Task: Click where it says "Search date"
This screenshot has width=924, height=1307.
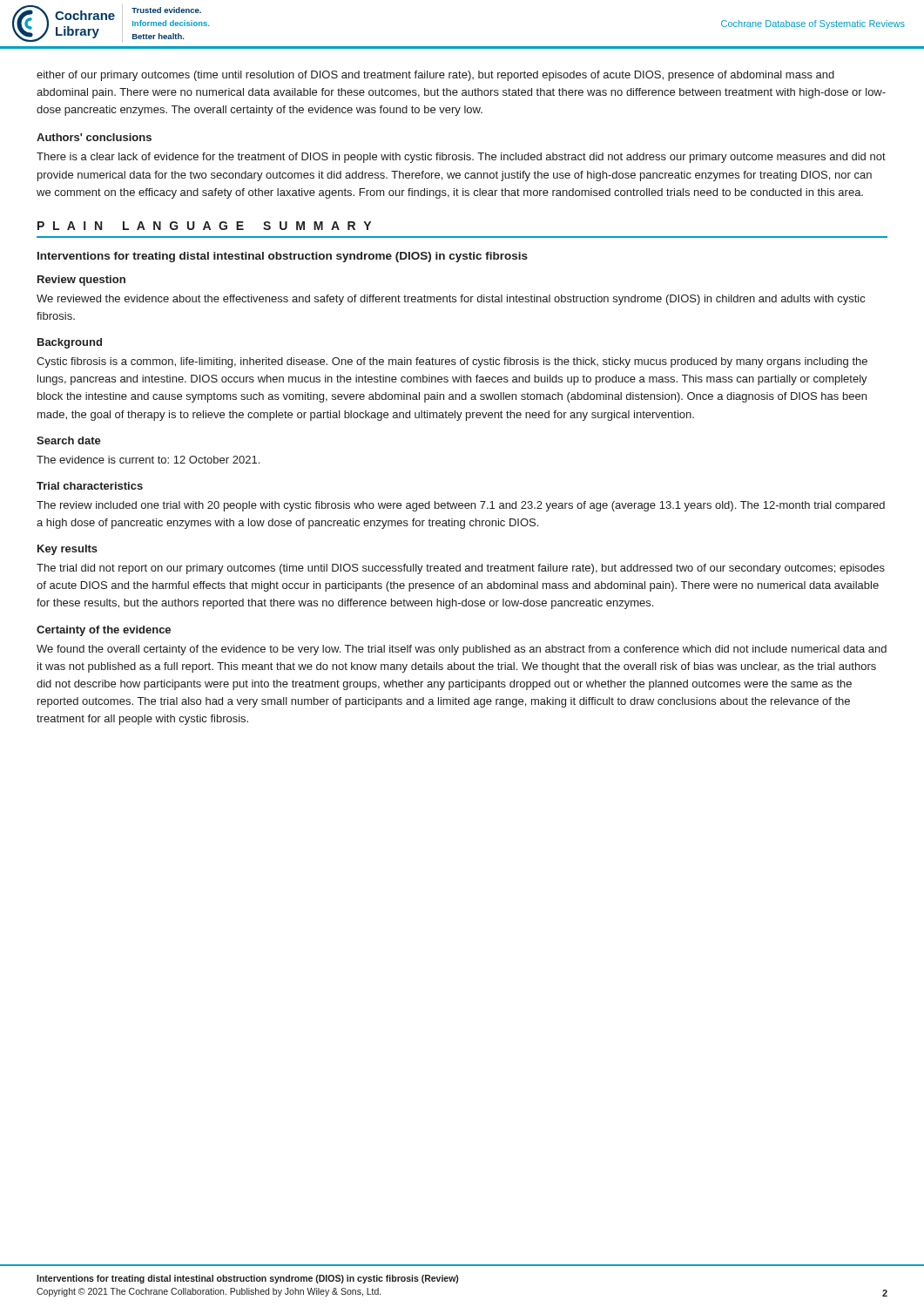Action: pyautogui.click(x=69, y=440)
